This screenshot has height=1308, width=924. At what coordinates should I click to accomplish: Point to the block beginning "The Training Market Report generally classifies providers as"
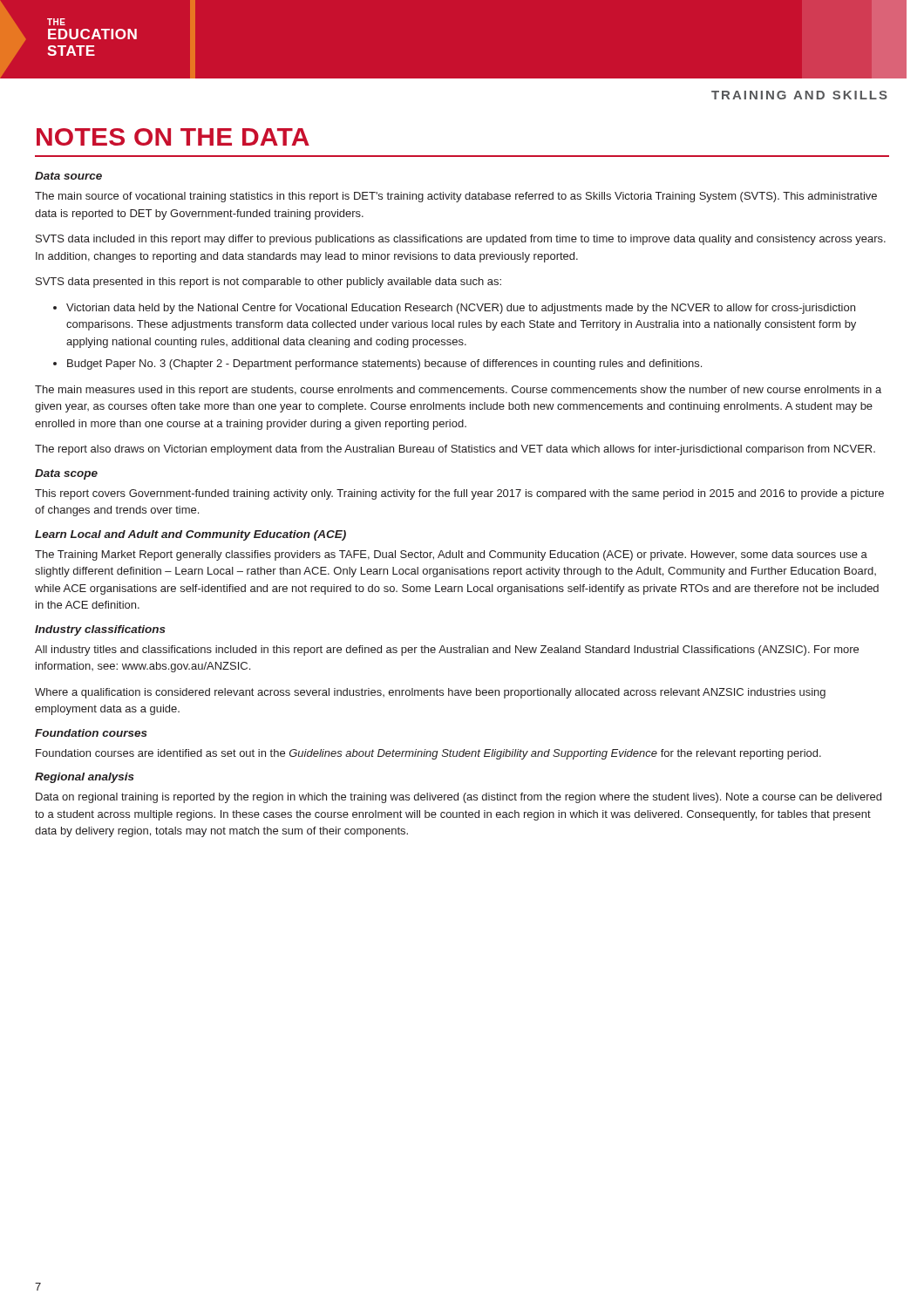click(462, 579)
